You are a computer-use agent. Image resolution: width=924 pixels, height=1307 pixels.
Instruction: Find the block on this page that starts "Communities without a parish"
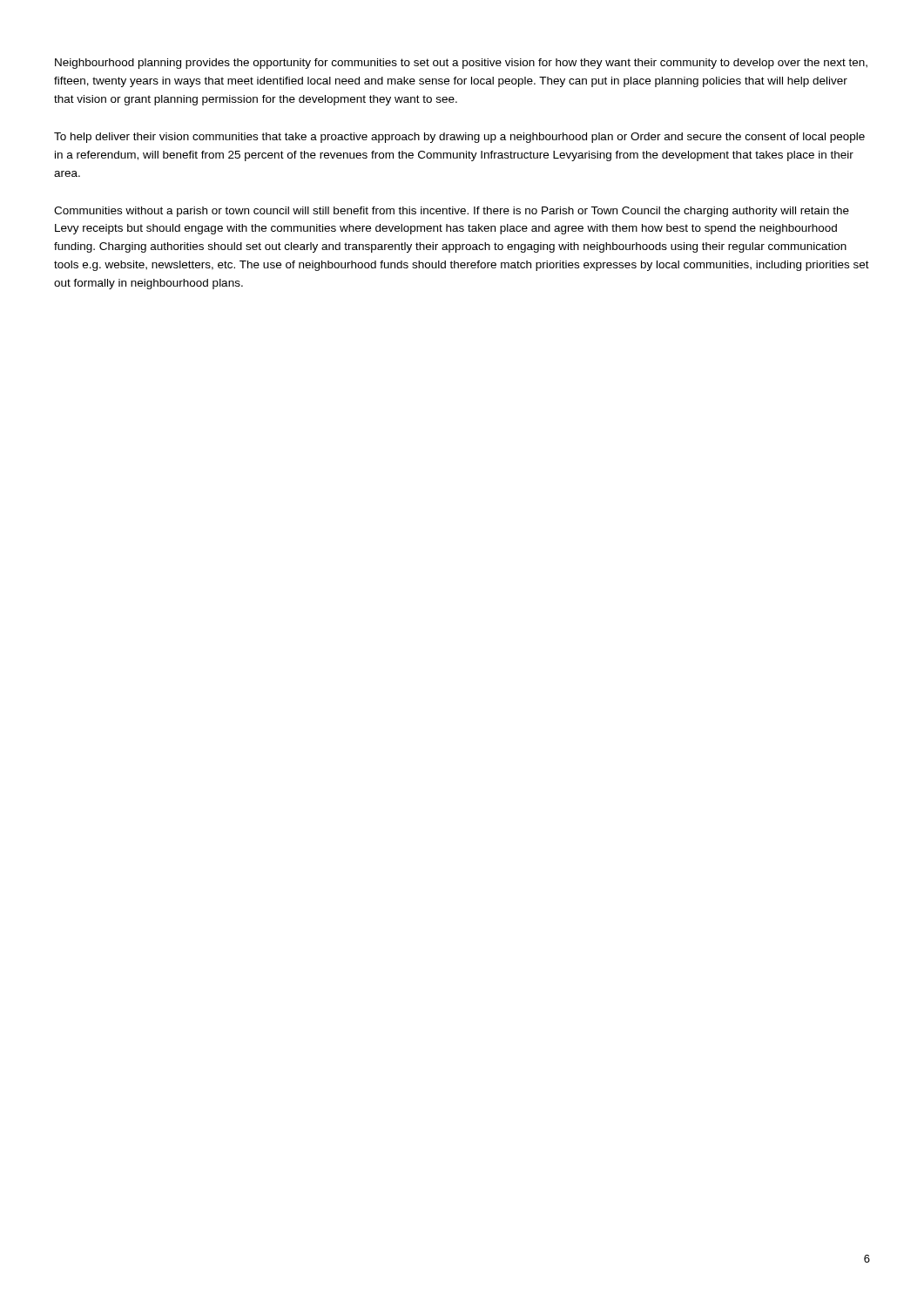point(461,247)
